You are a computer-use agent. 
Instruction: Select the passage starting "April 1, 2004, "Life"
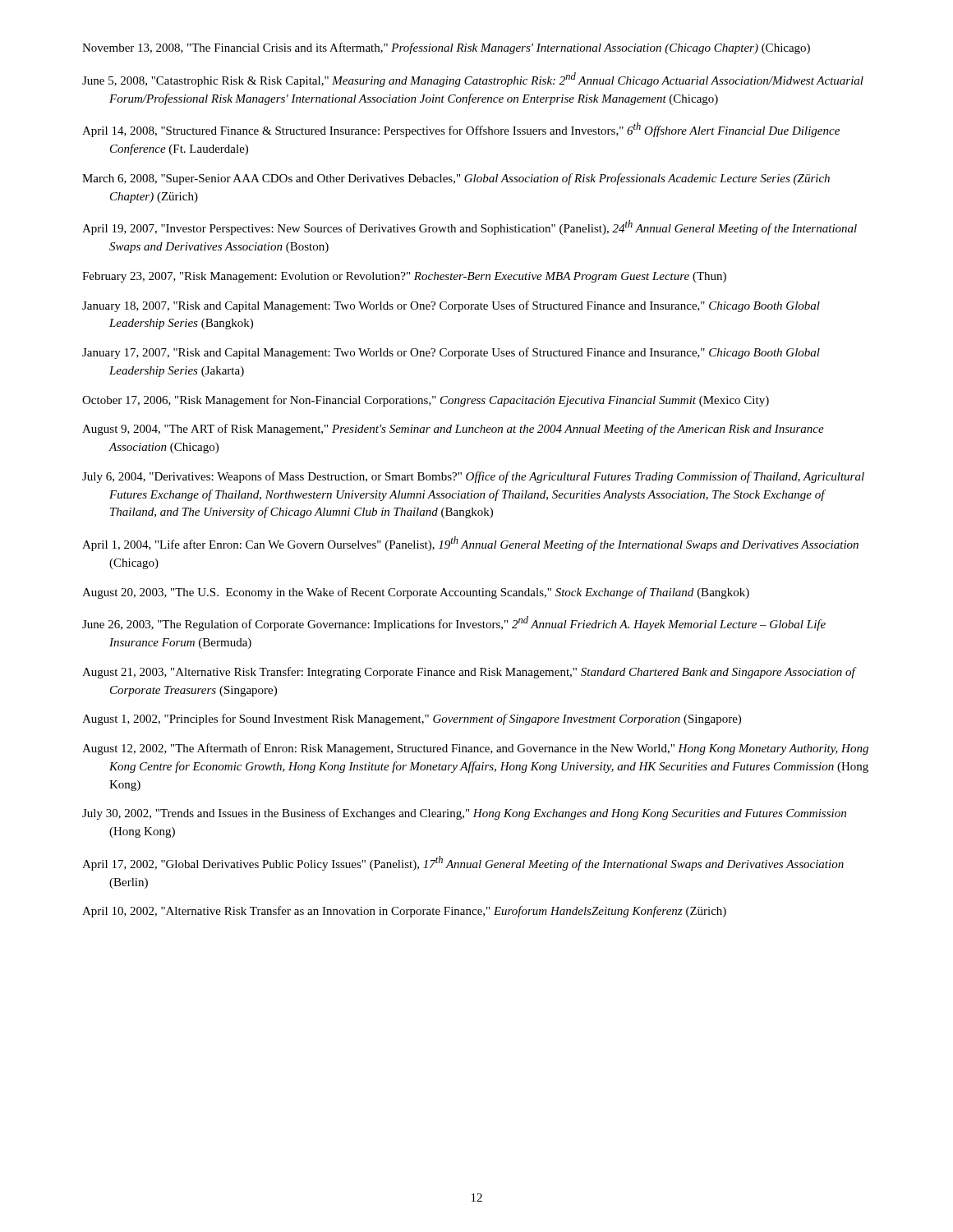(471, 552)
